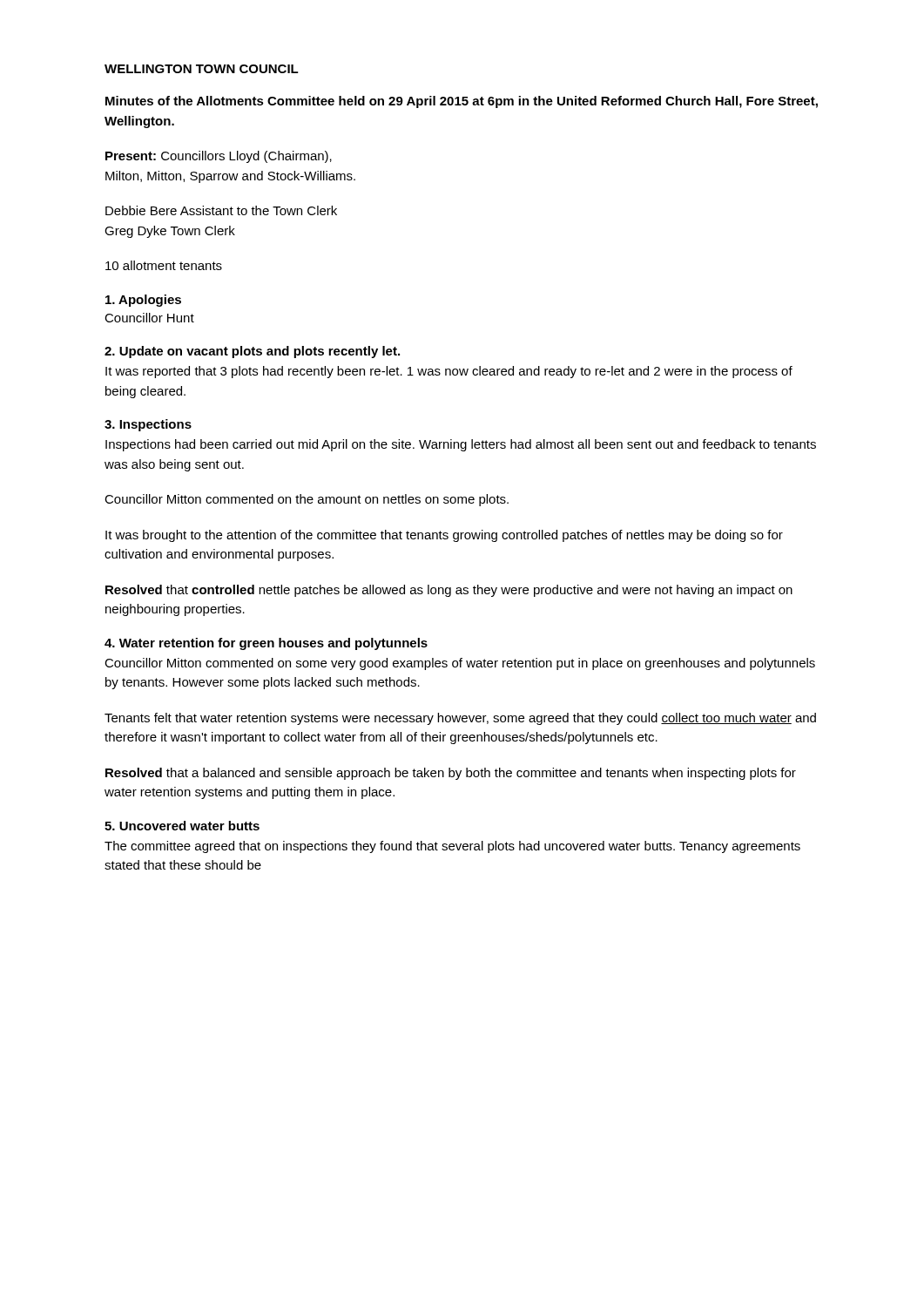The width and height of the screenshot is (924, 1307).
Task: Find the block on this page that starts "Debbie Bere Assistant to the Town Clerk Greg"
Action: pyautogui.click(x=221, y=220)
